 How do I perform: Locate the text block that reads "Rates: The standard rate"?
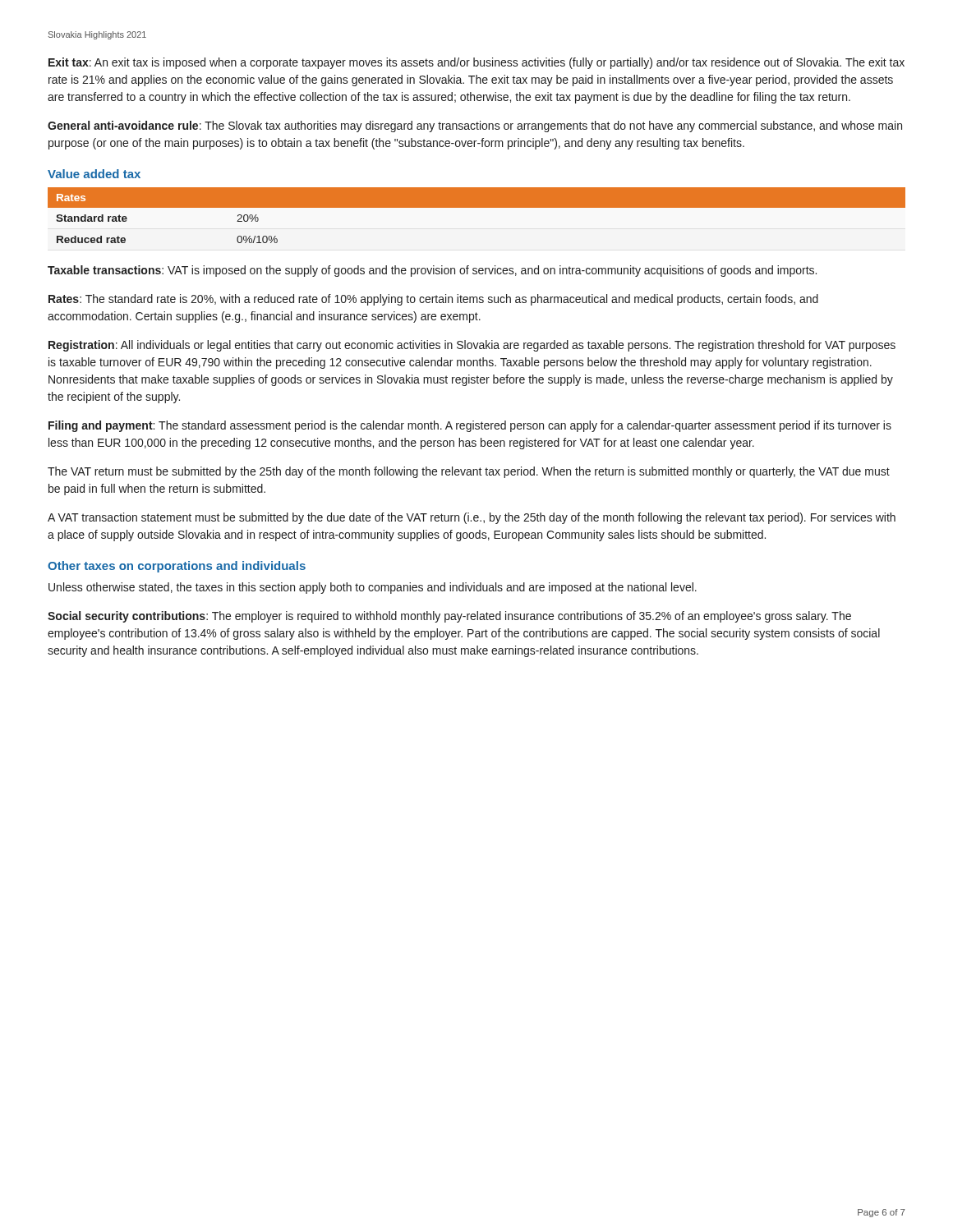(476, 308)
